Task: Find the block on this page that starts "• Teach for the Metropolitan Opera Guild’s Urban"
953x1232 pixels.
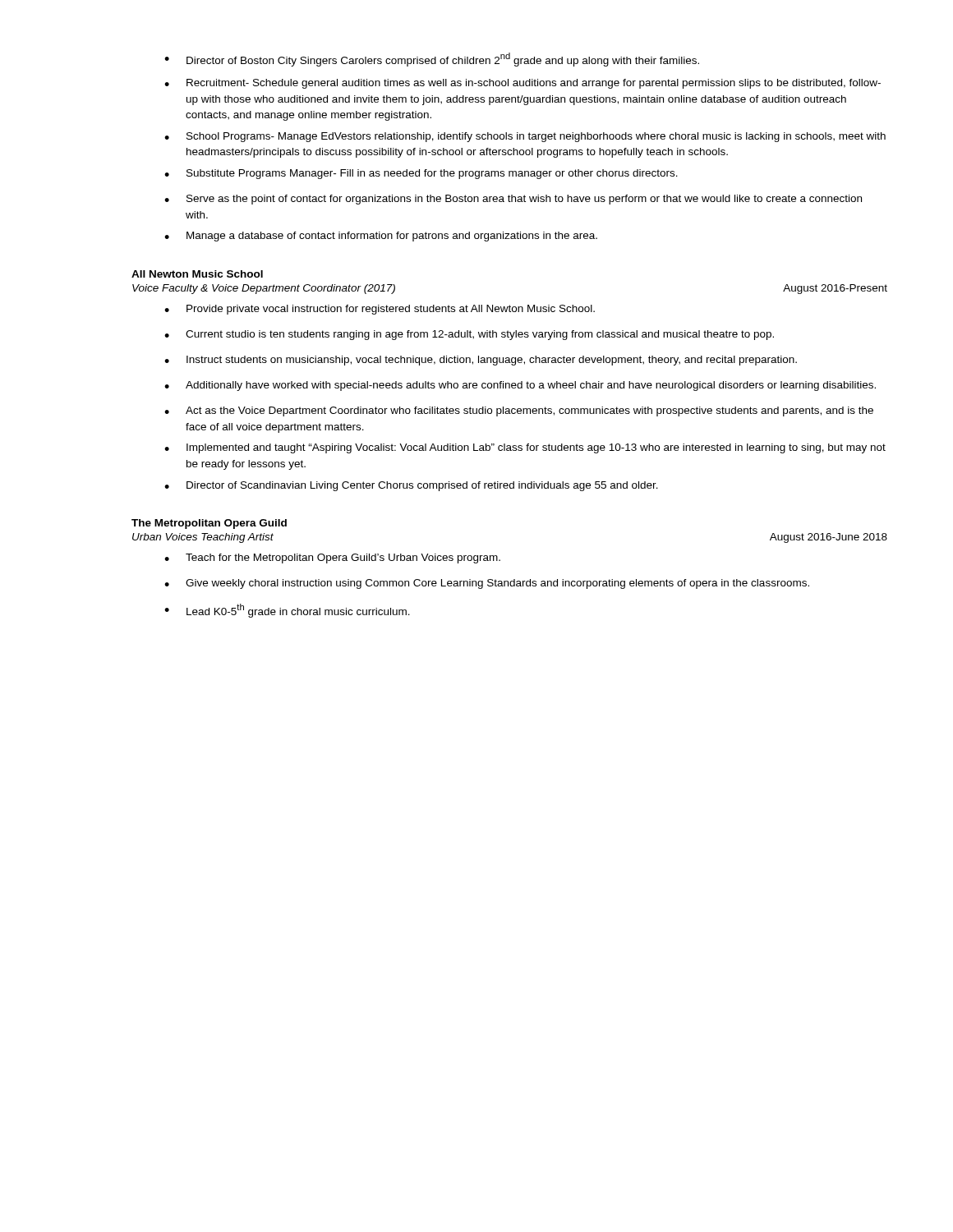Action: click(332, 559)
